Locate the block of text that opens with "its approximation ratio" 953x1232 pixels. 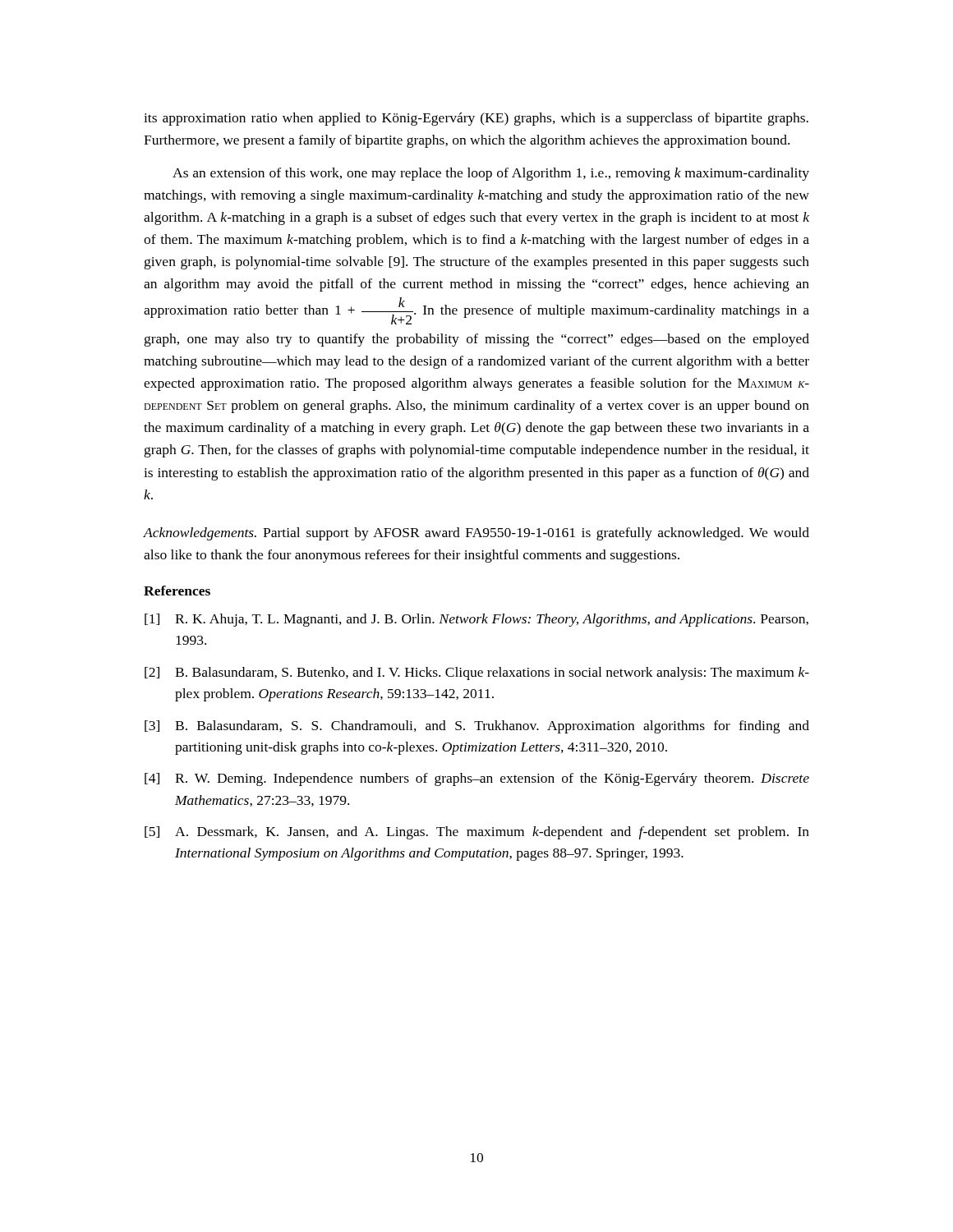pos(476,306)
